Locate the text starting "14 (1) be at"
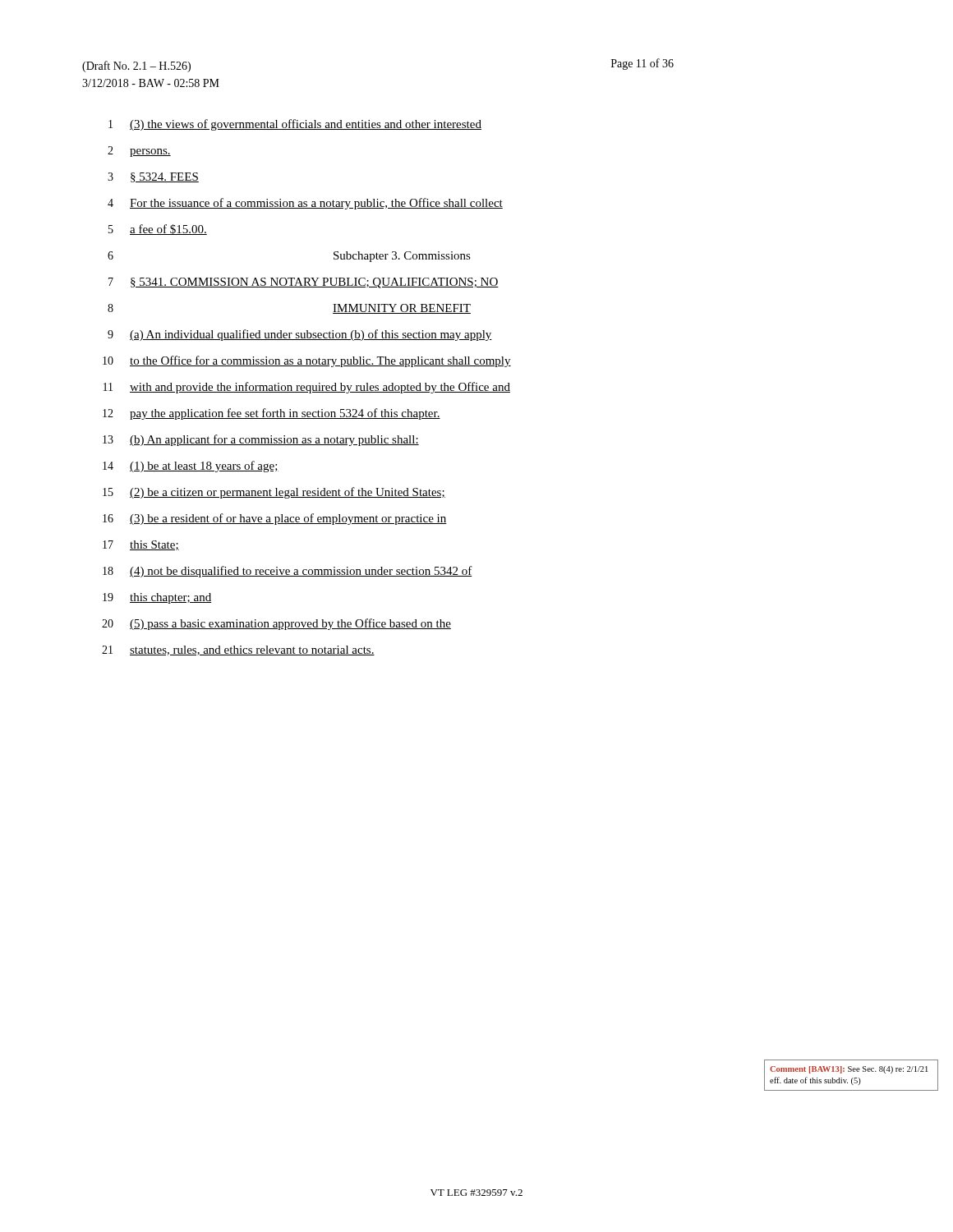The image size is (953, 1232). (180, 466)
